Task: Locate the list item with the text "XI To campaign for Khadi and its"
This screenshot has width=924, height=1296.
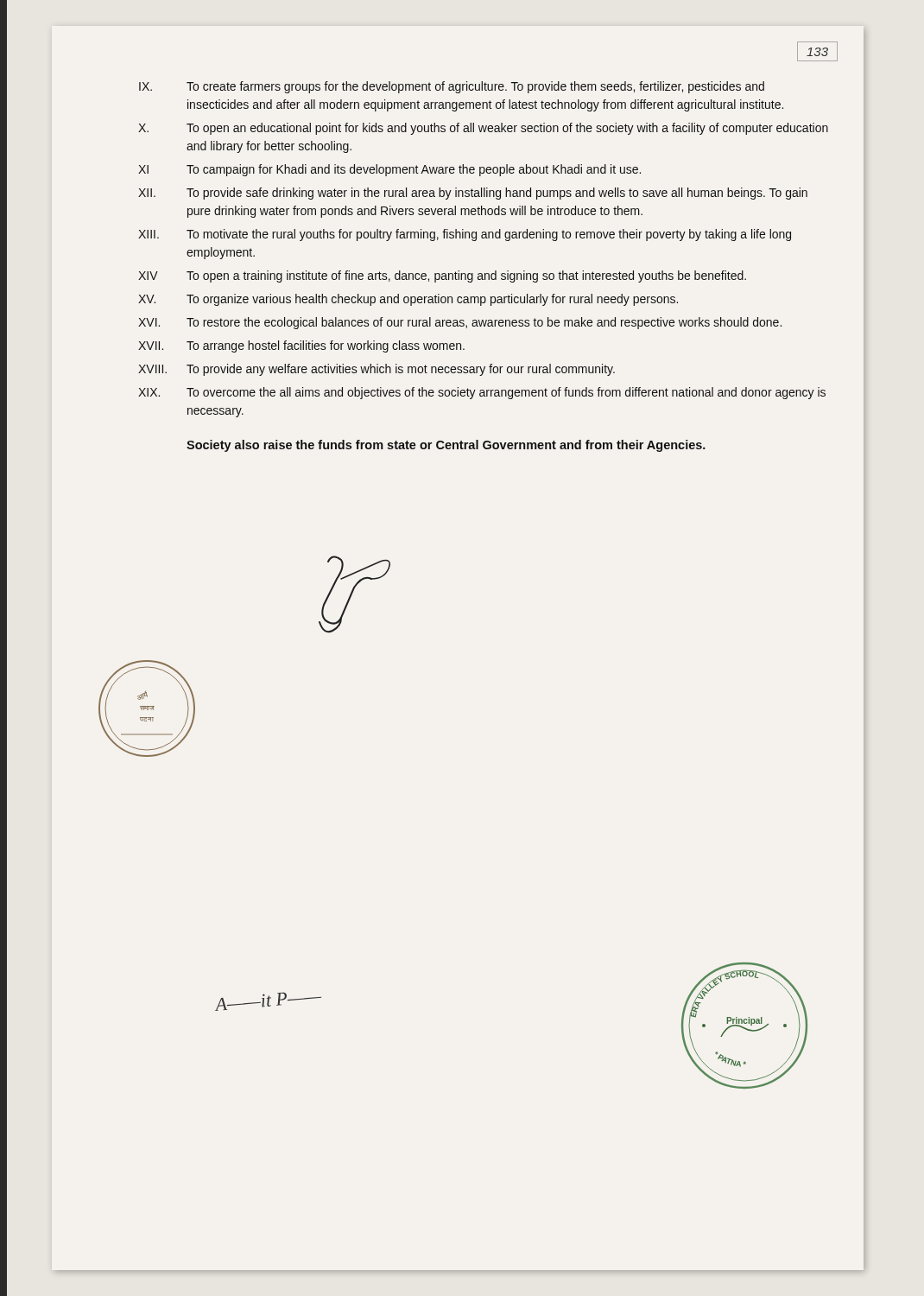Action: click(x=484, y=170)
